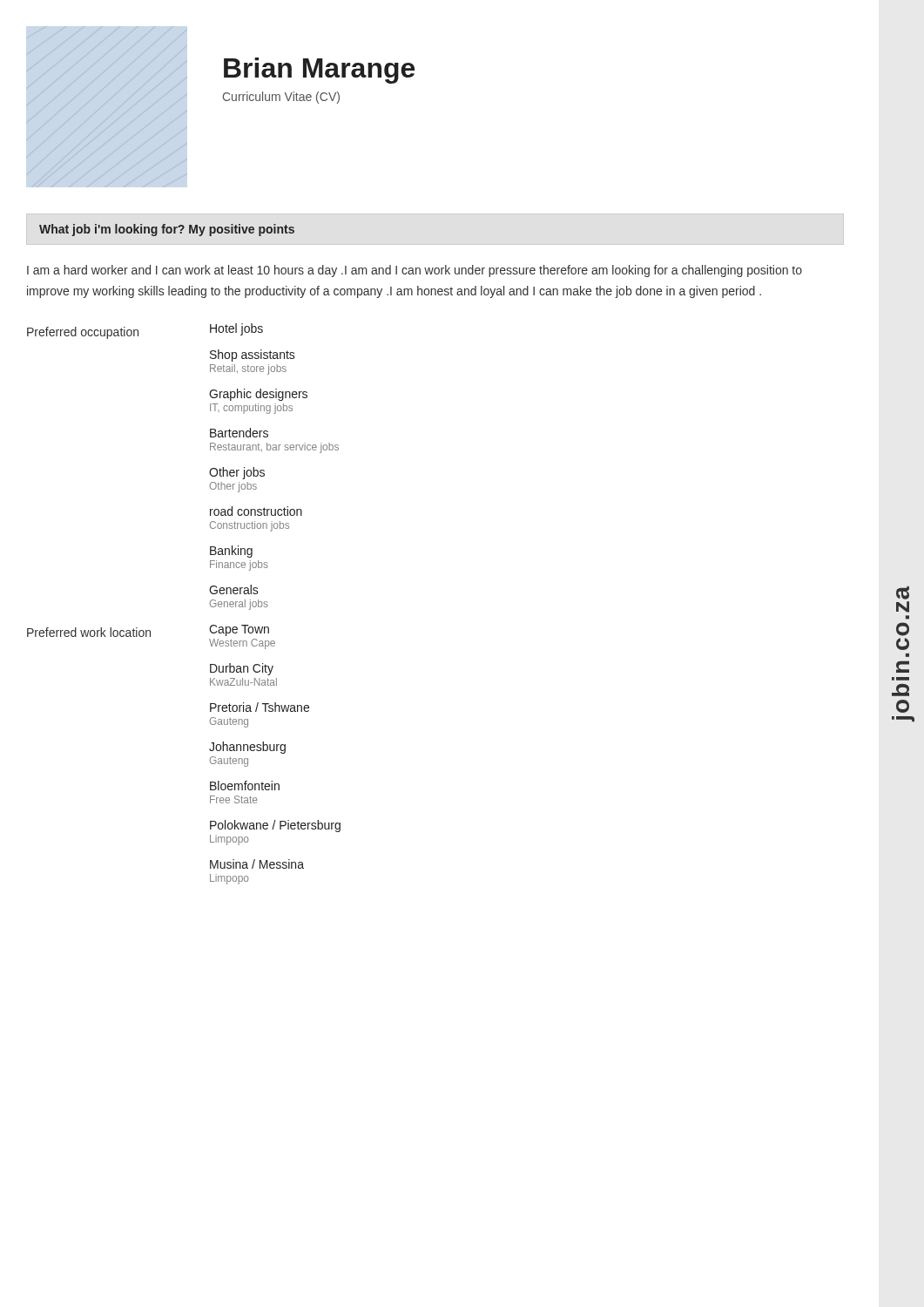Select the title

pos(319,68)
